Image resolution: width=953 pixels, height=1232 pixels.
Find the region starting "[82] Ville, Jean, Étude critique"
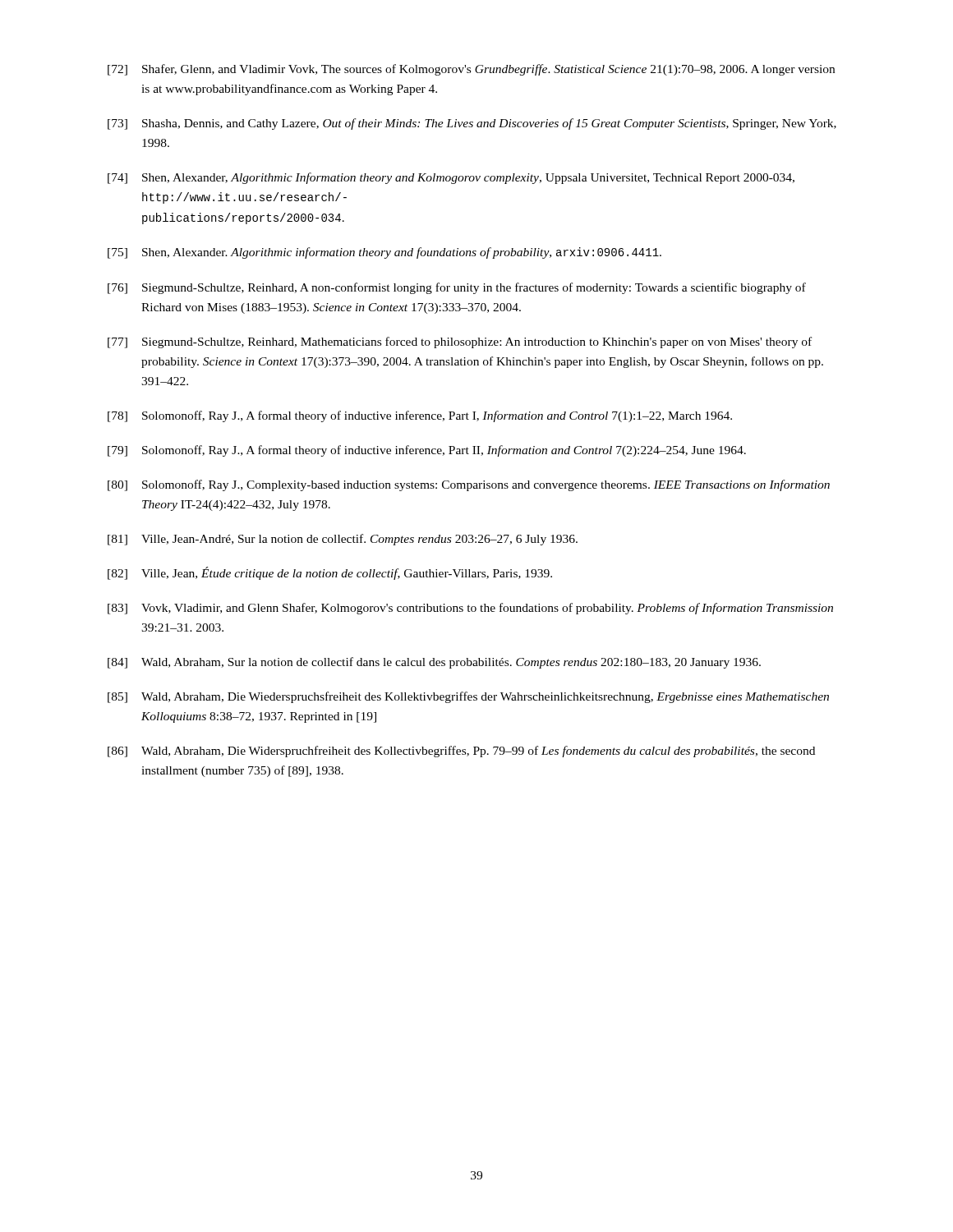[476, 573]
